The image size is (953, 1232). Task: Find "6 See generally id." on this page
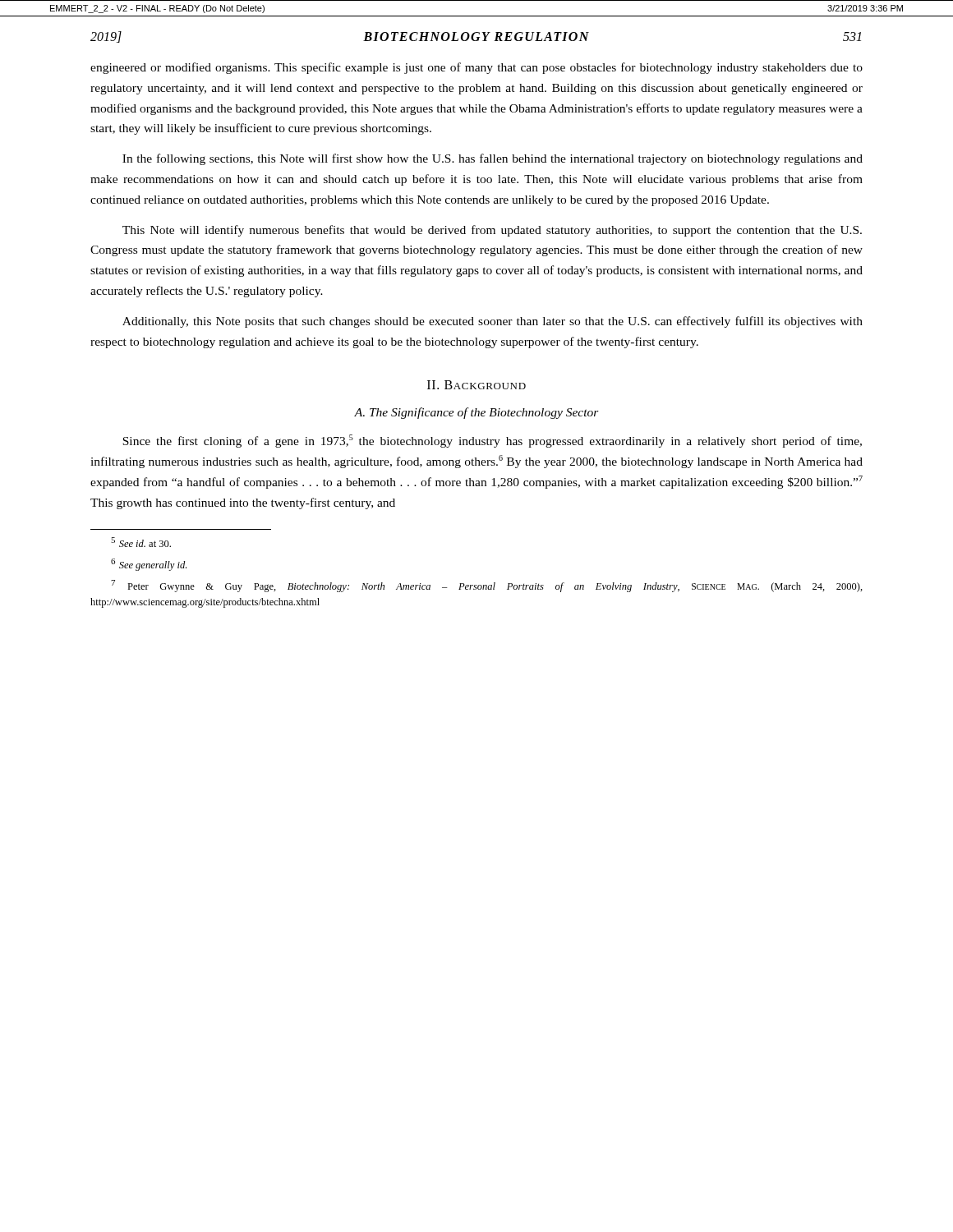click(149, 564)
